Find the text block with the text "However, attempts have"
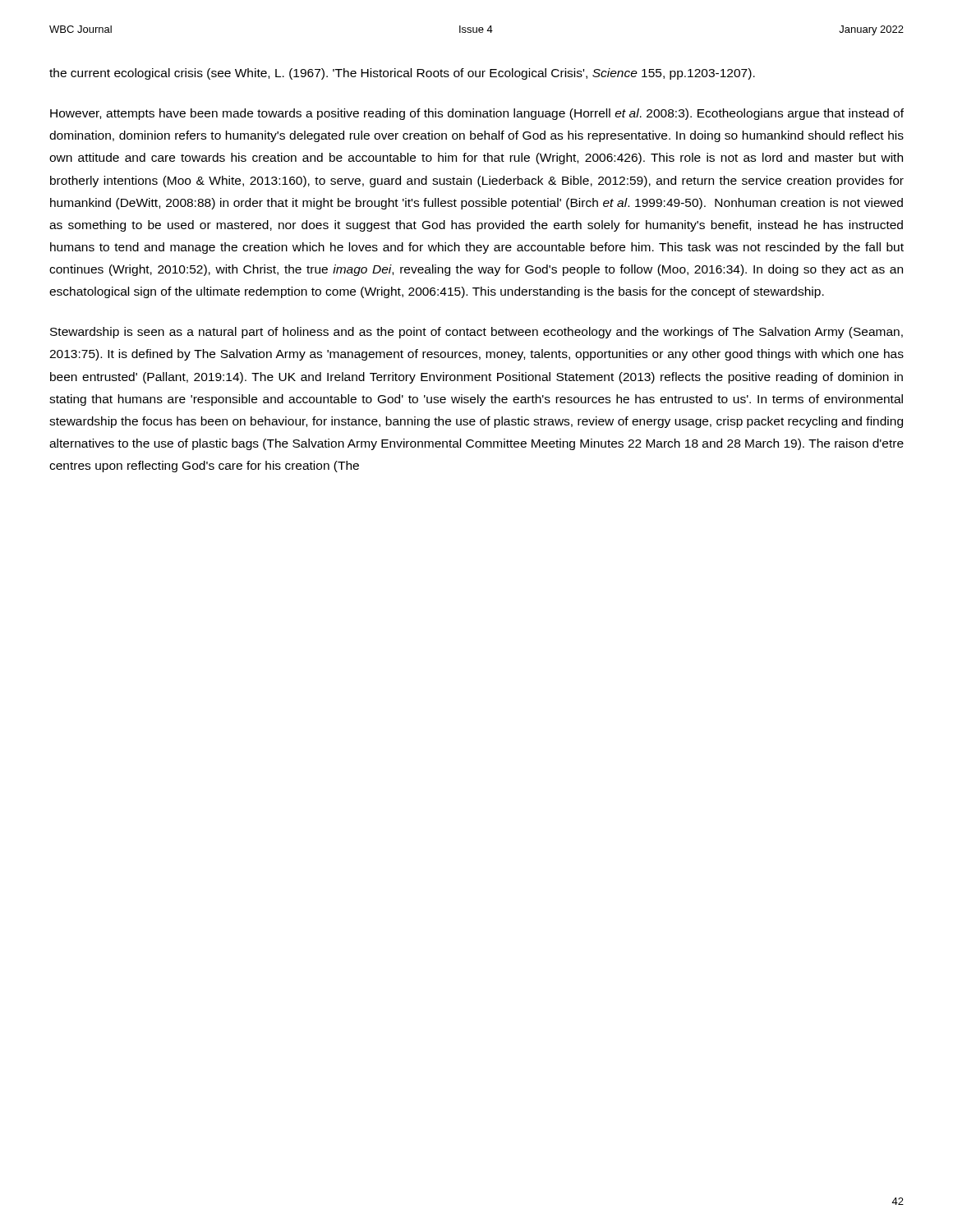 tap(476, 202)
